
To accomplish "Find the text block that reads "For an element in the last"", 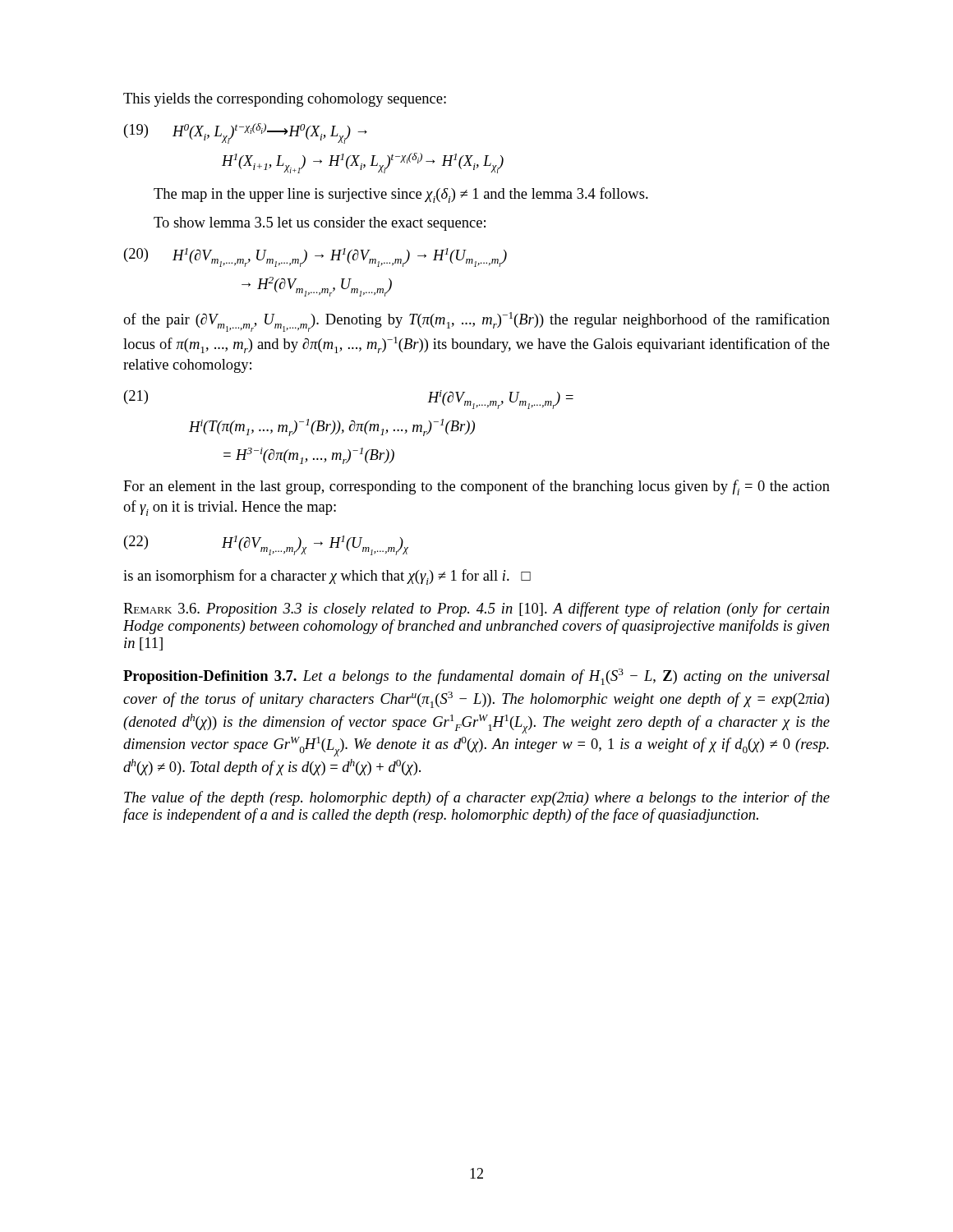I will click(x=476, y=498).
